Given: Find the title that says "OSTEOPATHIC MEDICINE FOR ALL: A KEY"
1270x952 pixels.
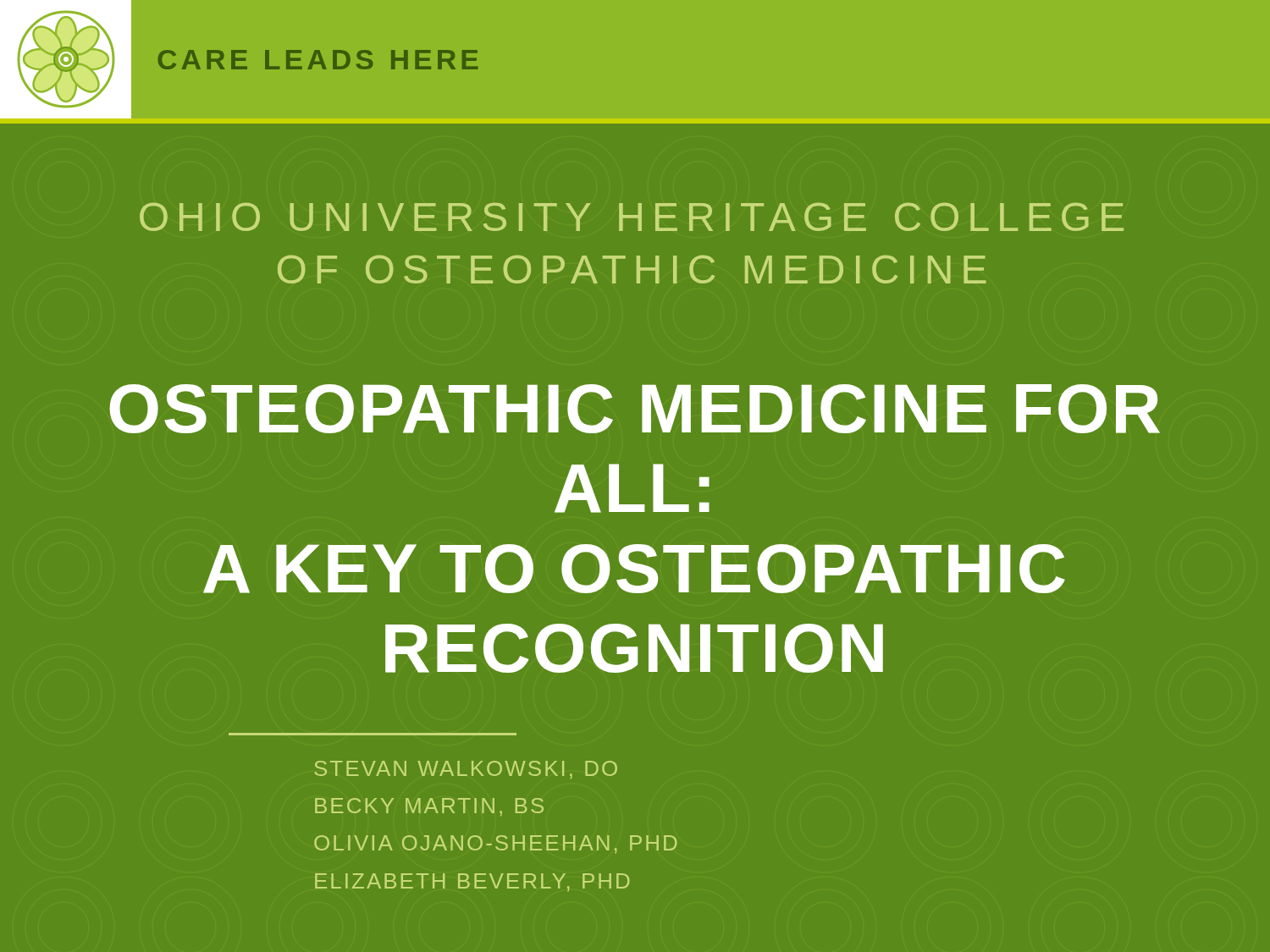Looking at the screenshot, I should [x=635, y=528].
